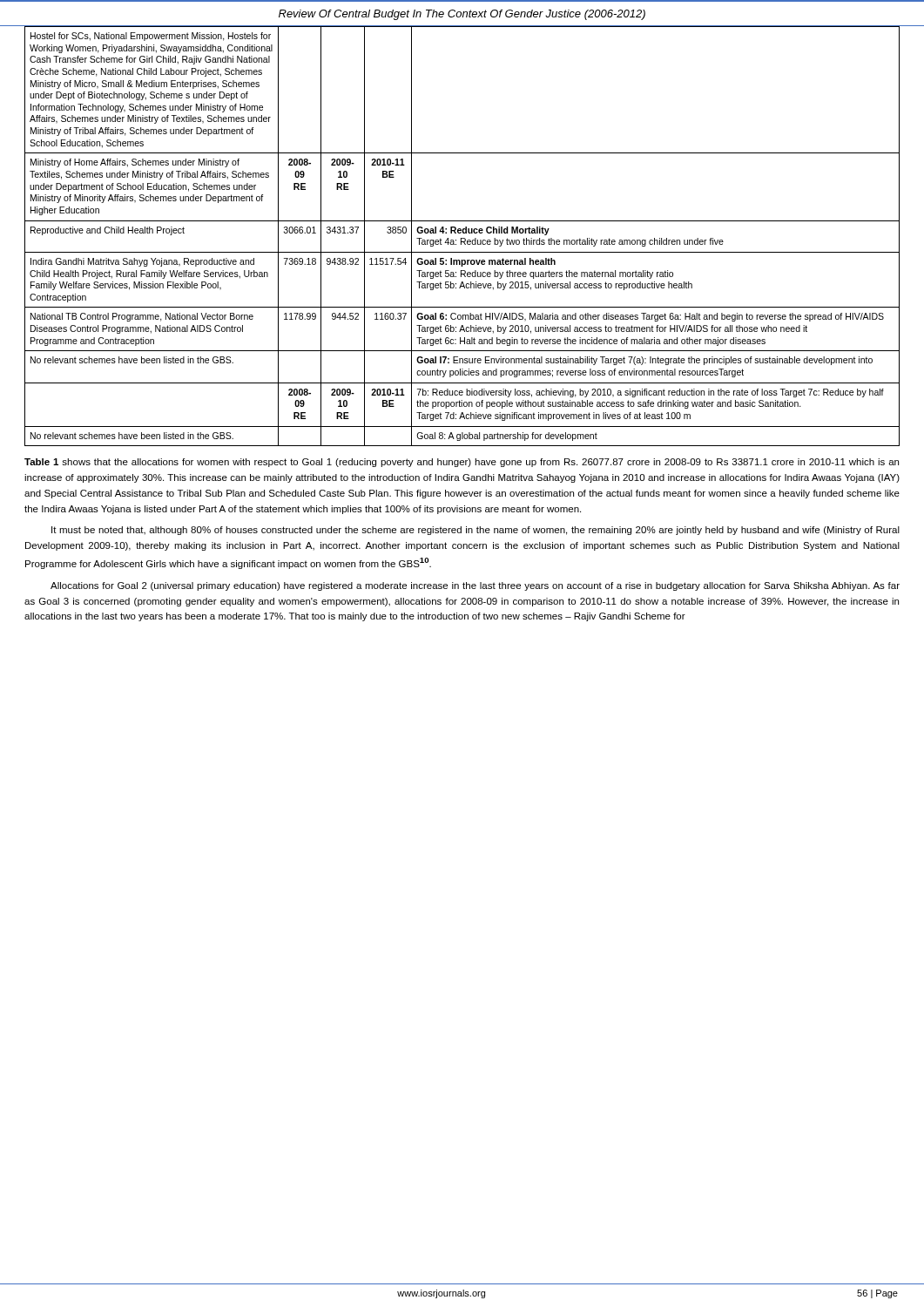Find the text block that reads "Allocations for Goal 2 (universal primary education)"

click(462, 602)
